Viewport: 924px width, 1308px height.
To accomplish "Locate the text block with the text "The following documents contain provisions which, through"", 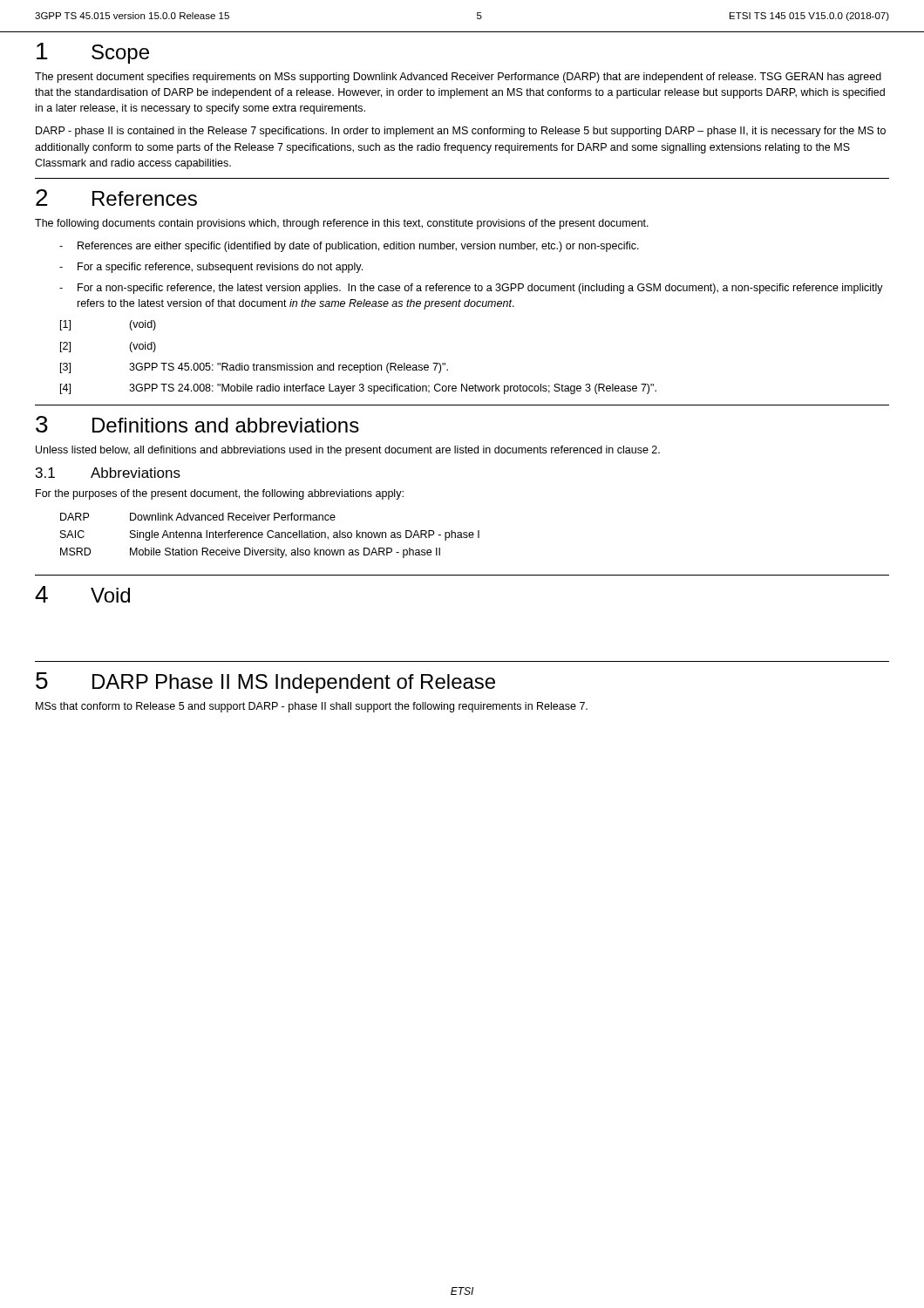I will 342,223.
